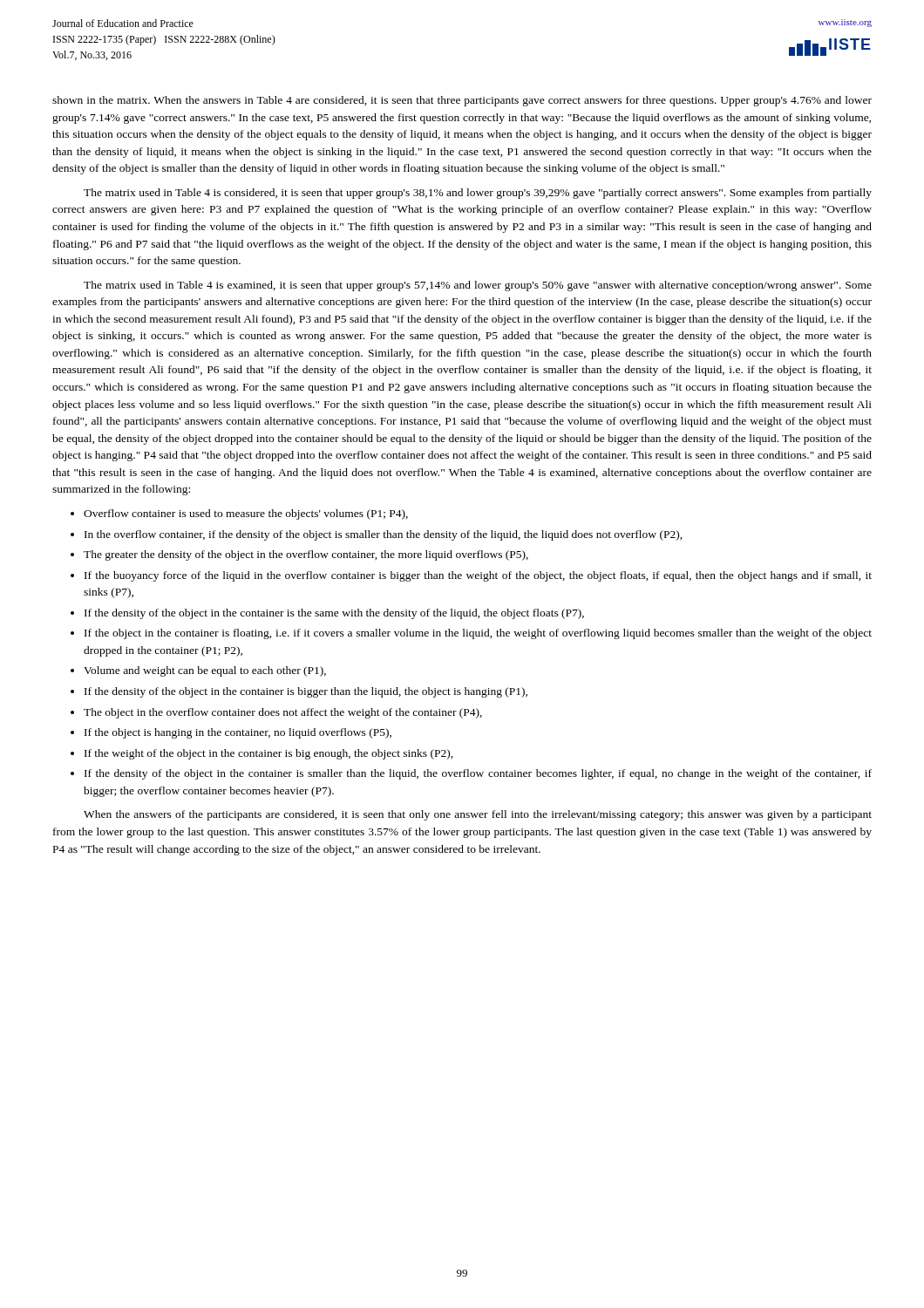
Task: Select the text starting "If the object in the container"
Action: pos(478,641)
